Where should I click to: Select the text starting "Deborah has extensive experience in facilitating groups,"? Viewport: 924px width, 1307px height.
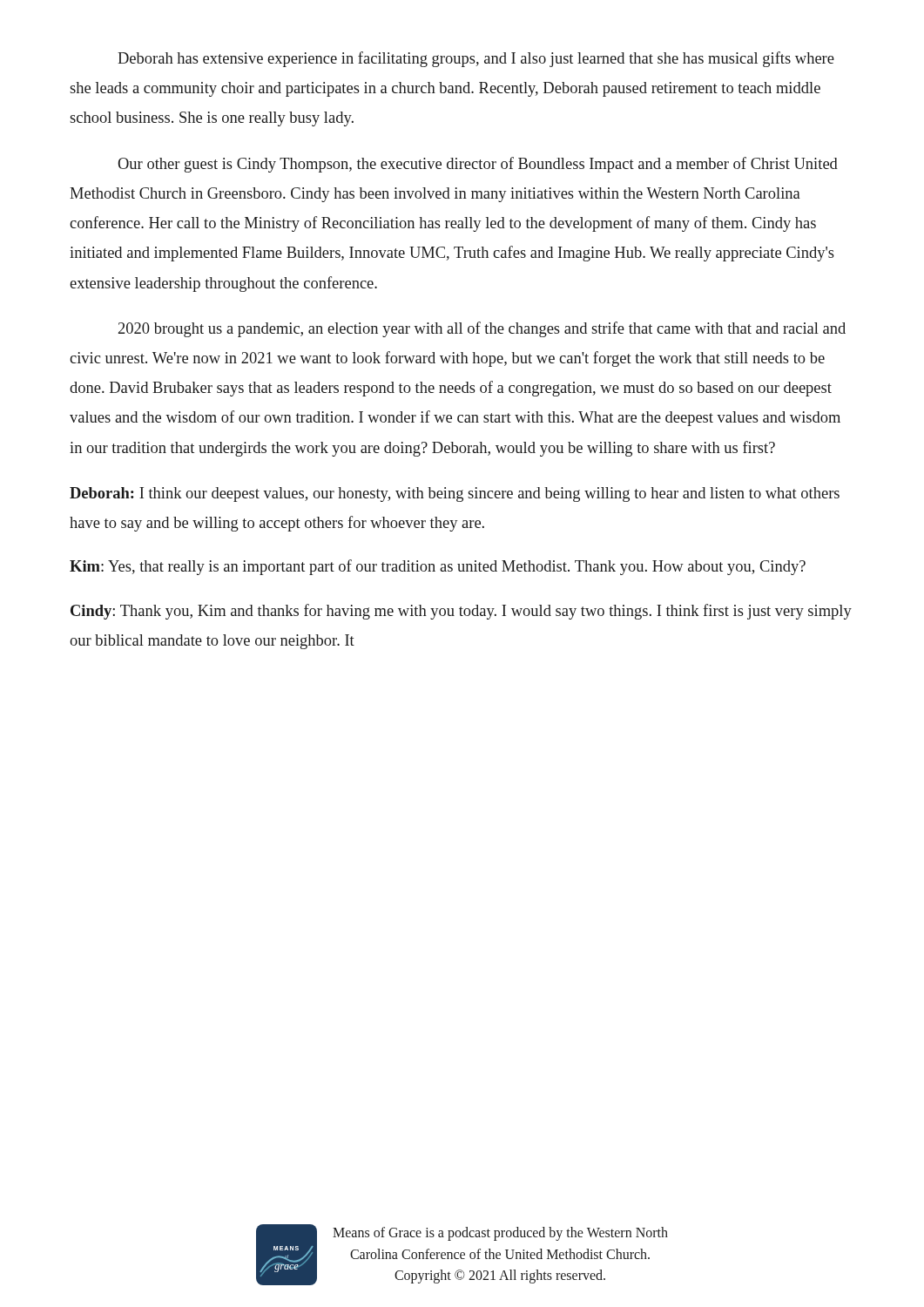(462, 253)
